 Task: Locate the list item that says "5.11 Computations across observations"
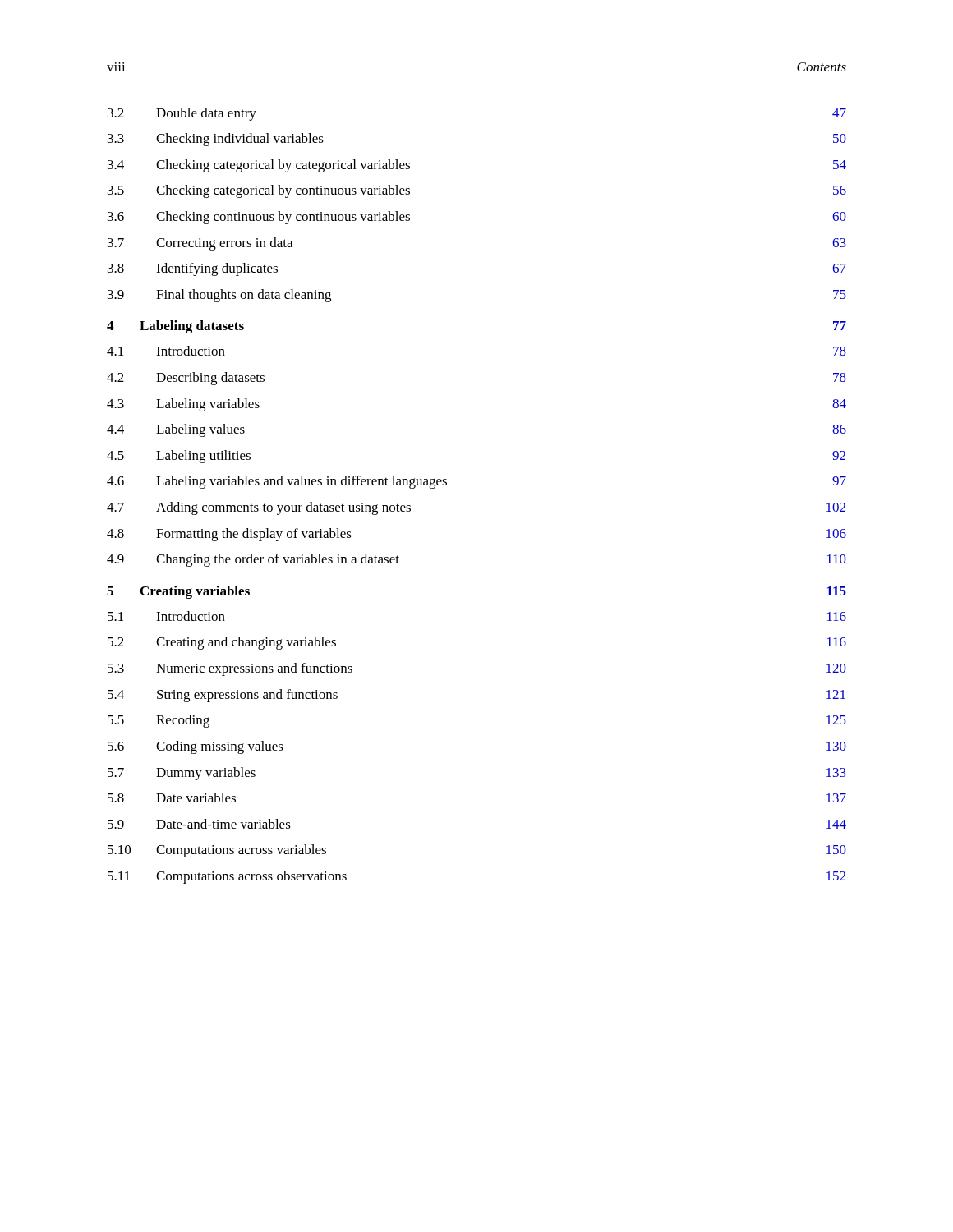pyautogui.click(x=246, y=877)
